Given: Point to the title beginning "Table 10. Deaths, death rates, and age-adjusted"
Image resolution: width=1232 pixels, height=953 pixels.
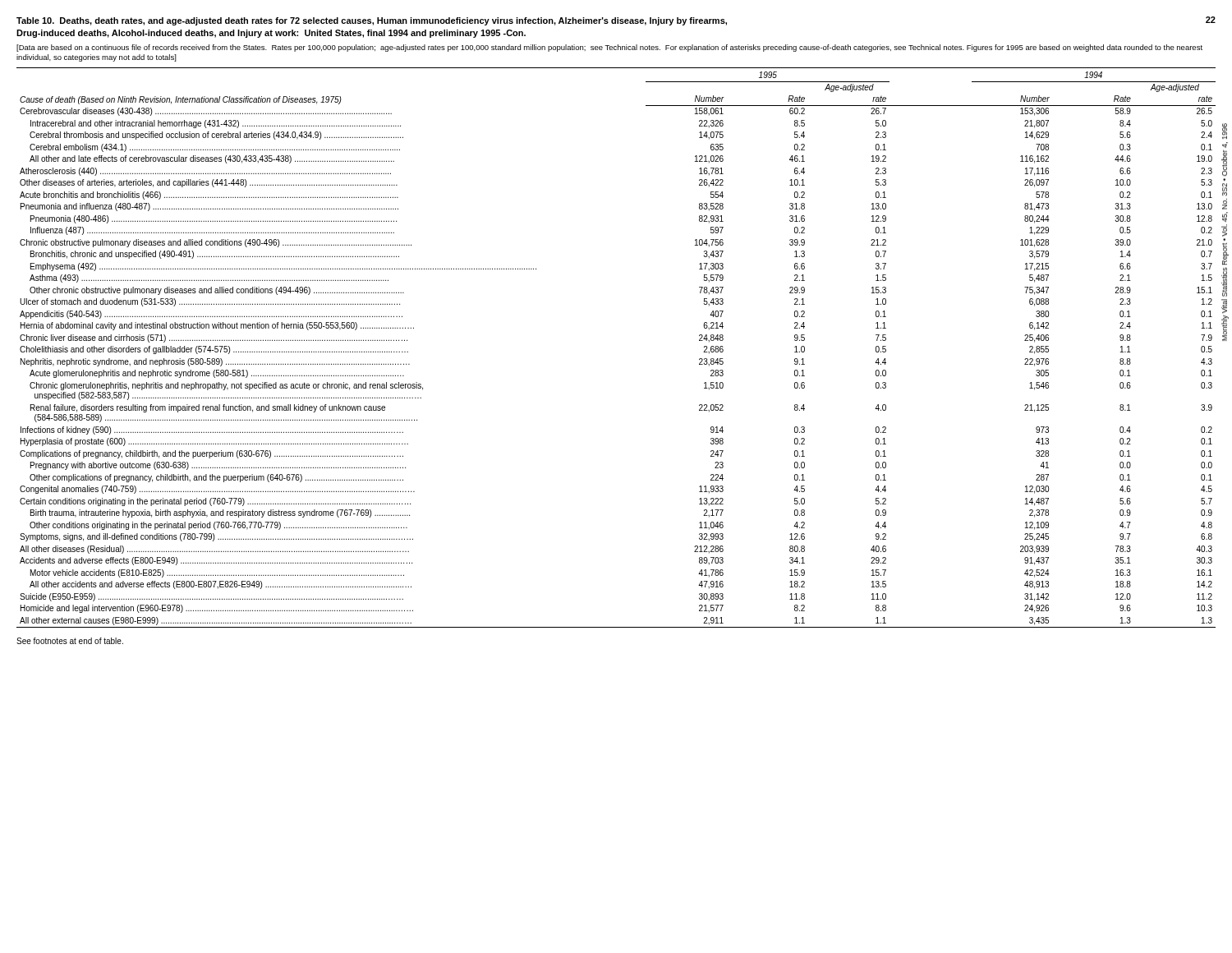Looking at the screenshot, I should pyautogui.click(x=372, y=27).
